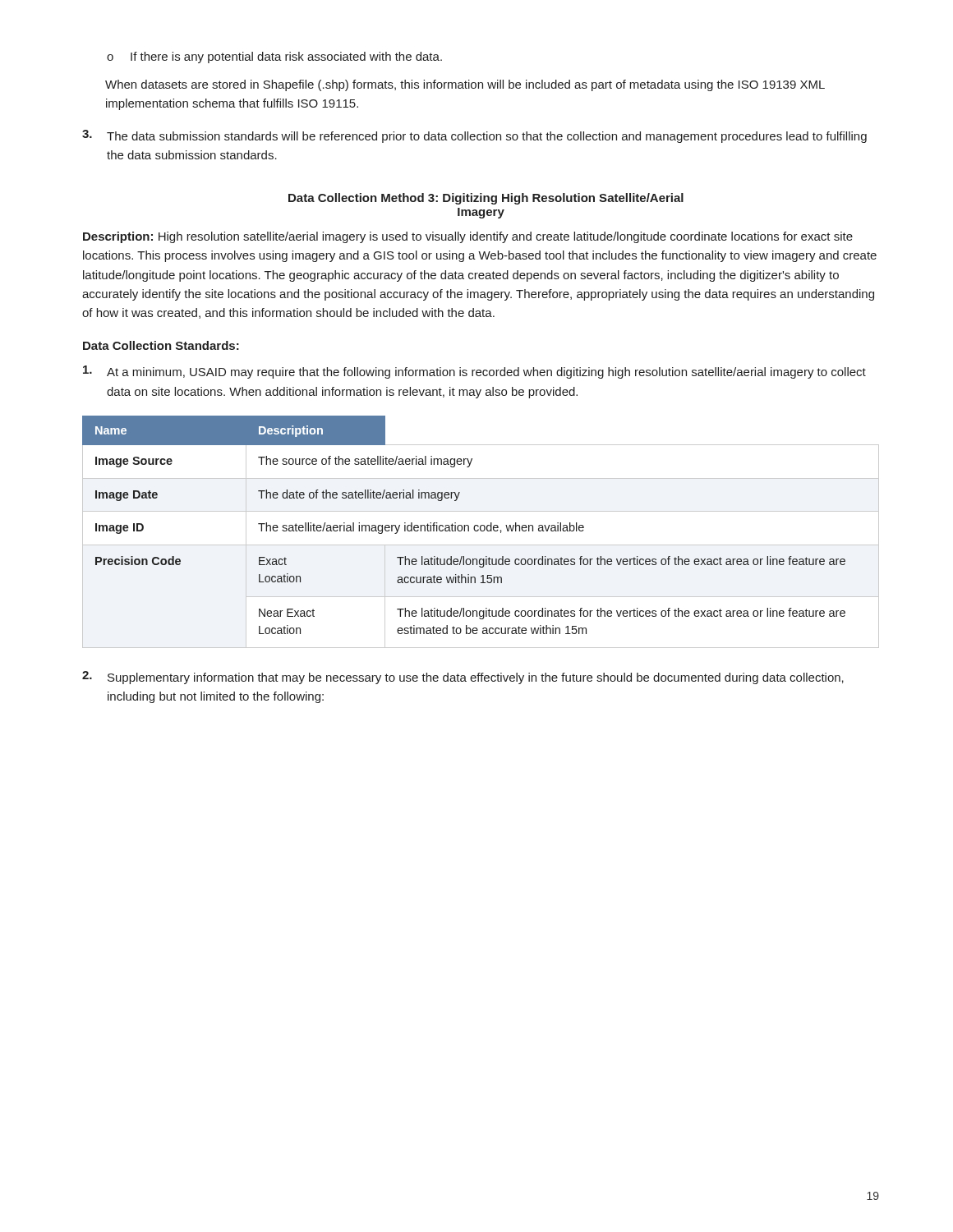The height and width of the screenshot is (1232, 953).
Task: Find the passage starting "At a minimum, USAID may require that the"
Action: (481, 382)
